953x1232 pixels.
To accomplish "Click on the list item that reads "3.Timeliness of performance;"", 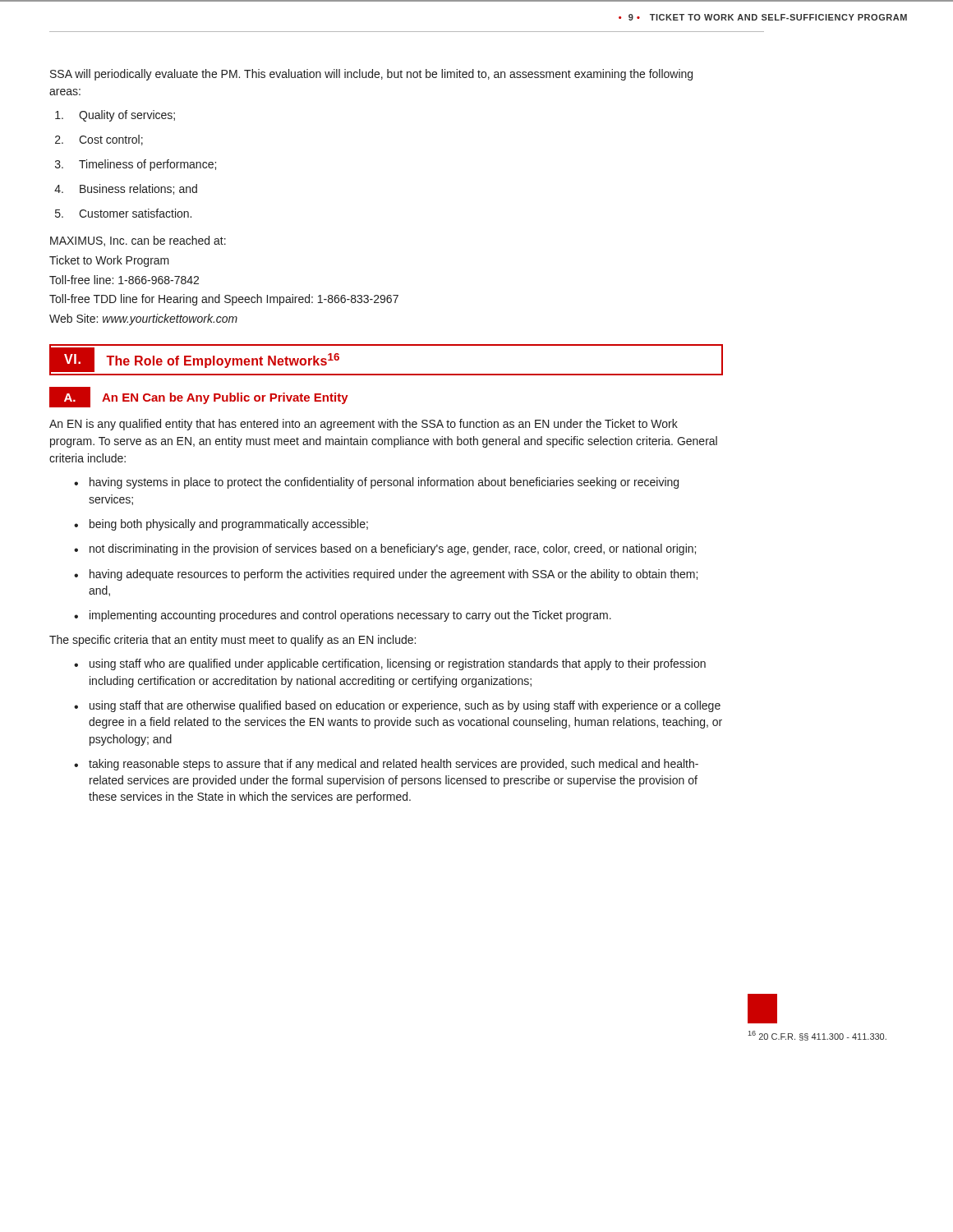I will pyautogui.click(x=136, y=165).
